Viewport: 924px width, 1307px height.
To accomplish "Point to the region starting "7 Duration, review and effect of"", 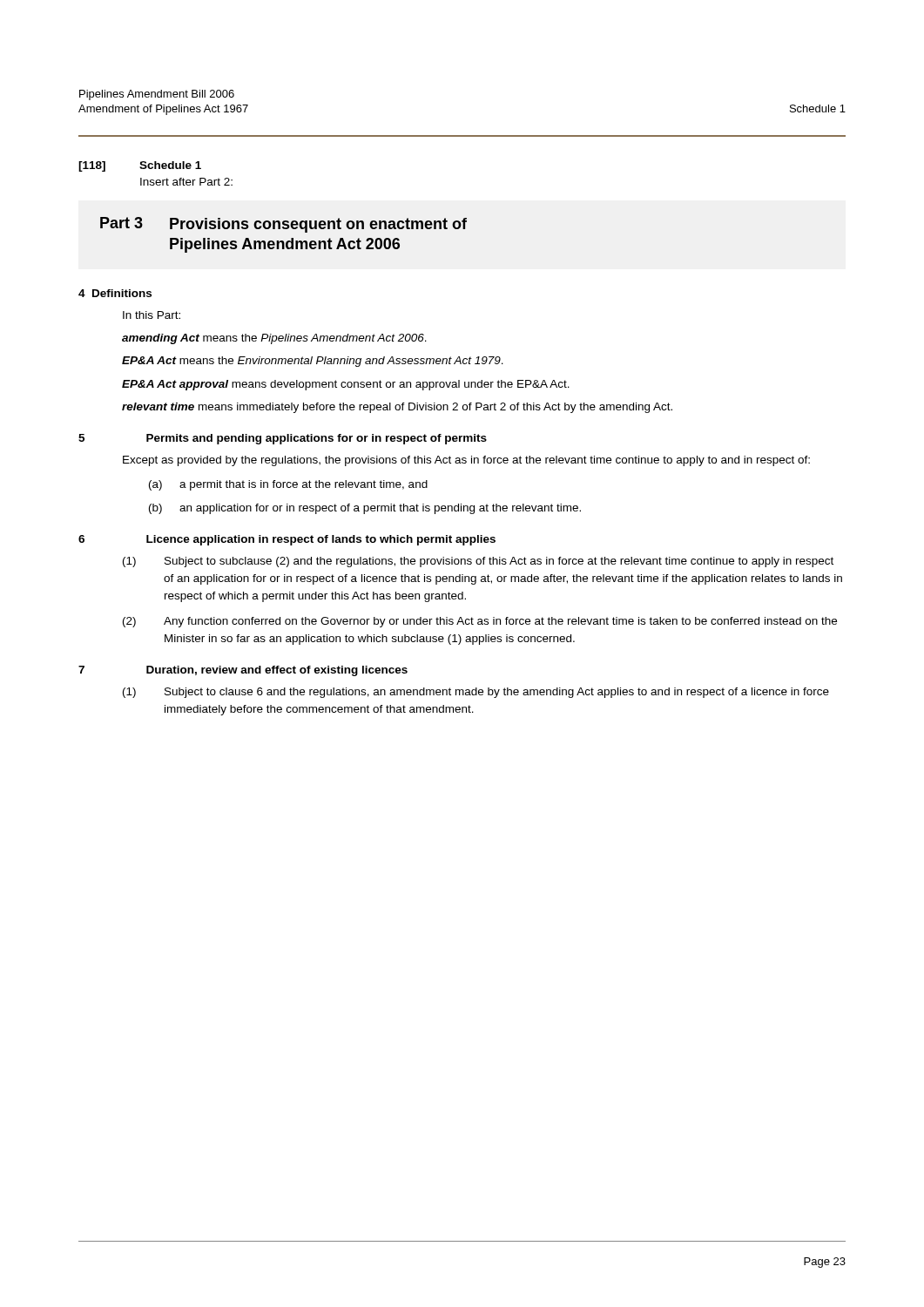I will pyautogui.click(x=243, y=670).
